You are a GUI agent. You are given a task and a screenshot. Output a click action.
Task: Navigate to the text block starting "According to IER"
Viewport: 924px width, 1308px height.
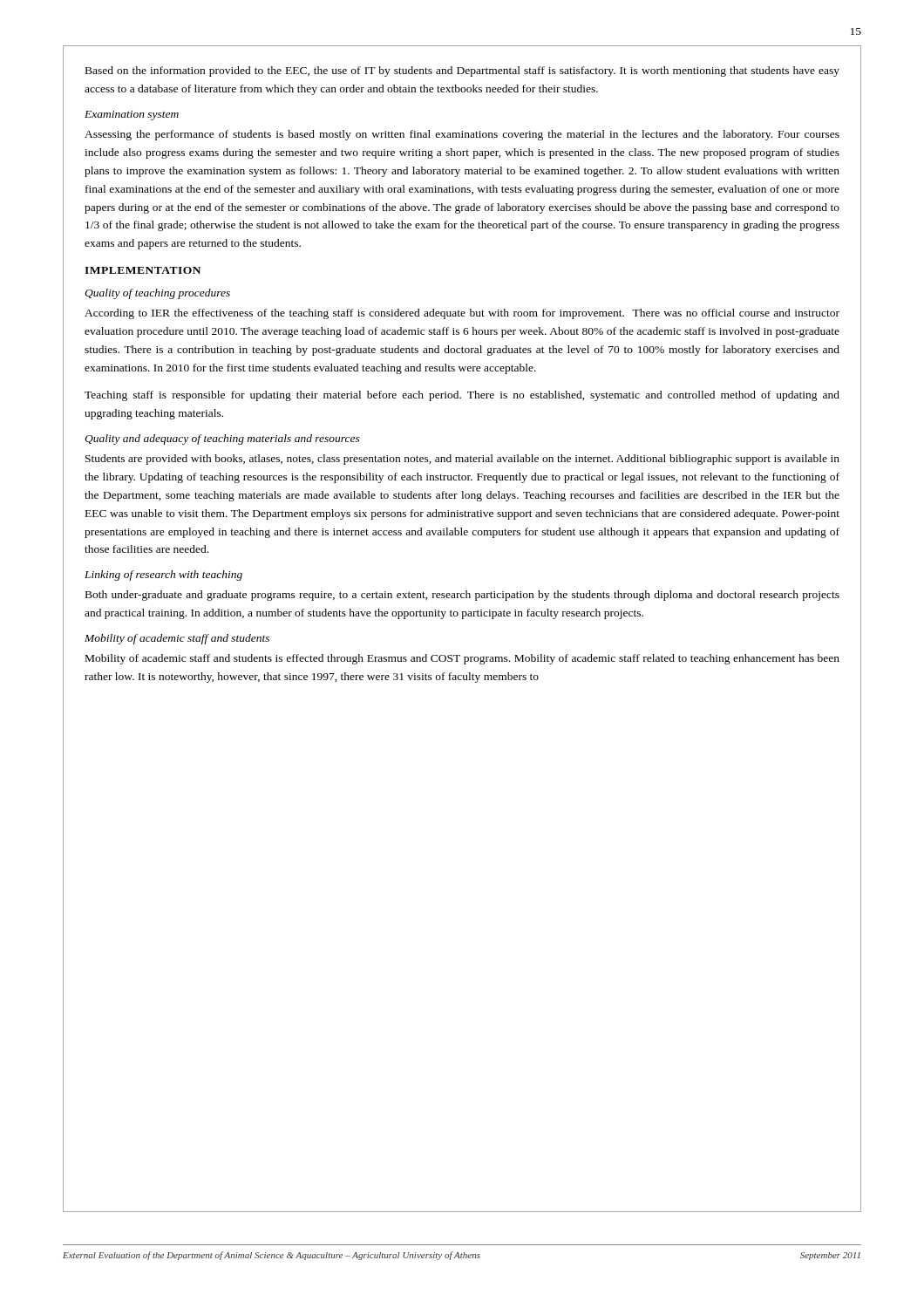(462, 340)
